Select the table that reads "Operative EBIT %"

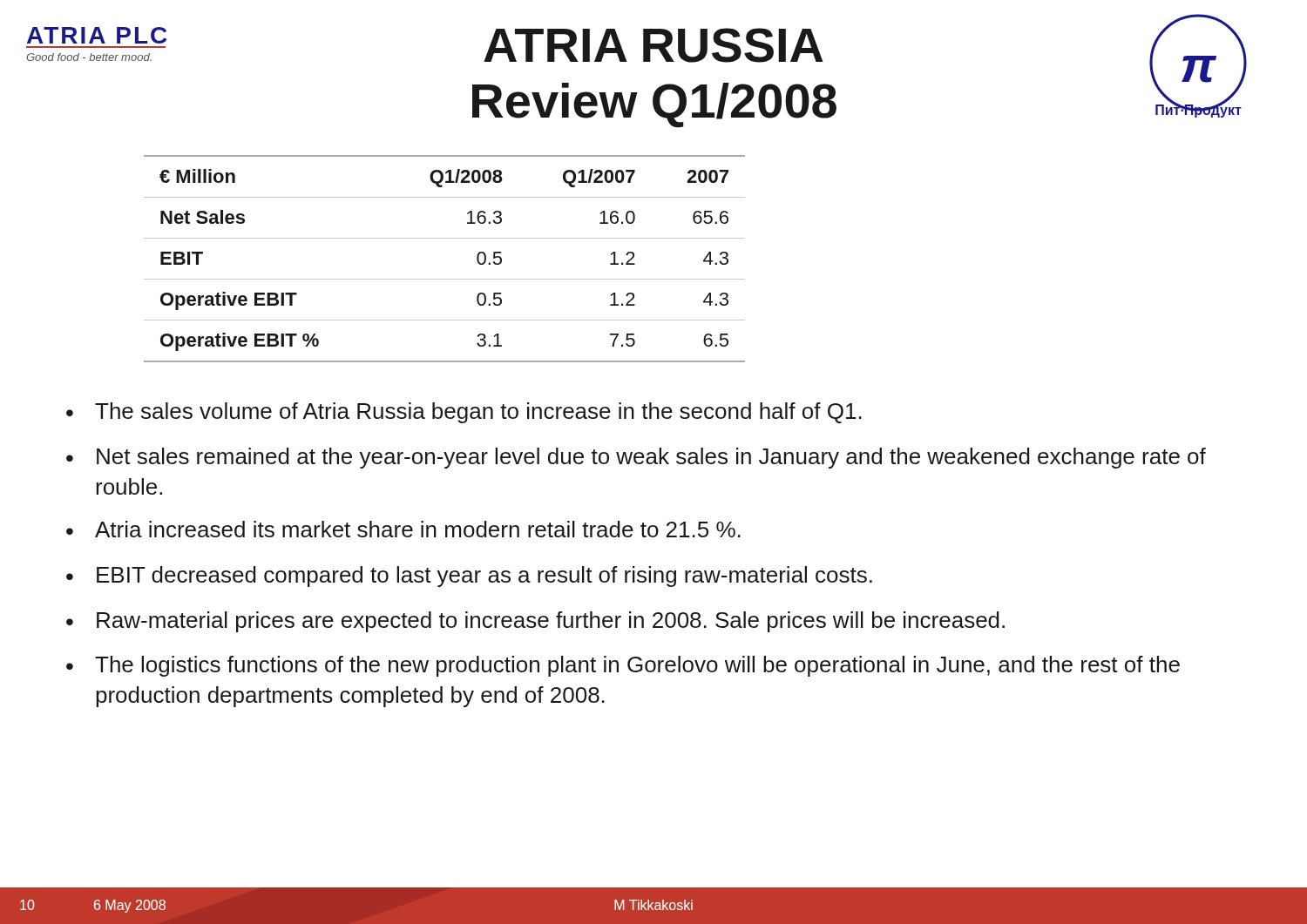pos(444,259)
